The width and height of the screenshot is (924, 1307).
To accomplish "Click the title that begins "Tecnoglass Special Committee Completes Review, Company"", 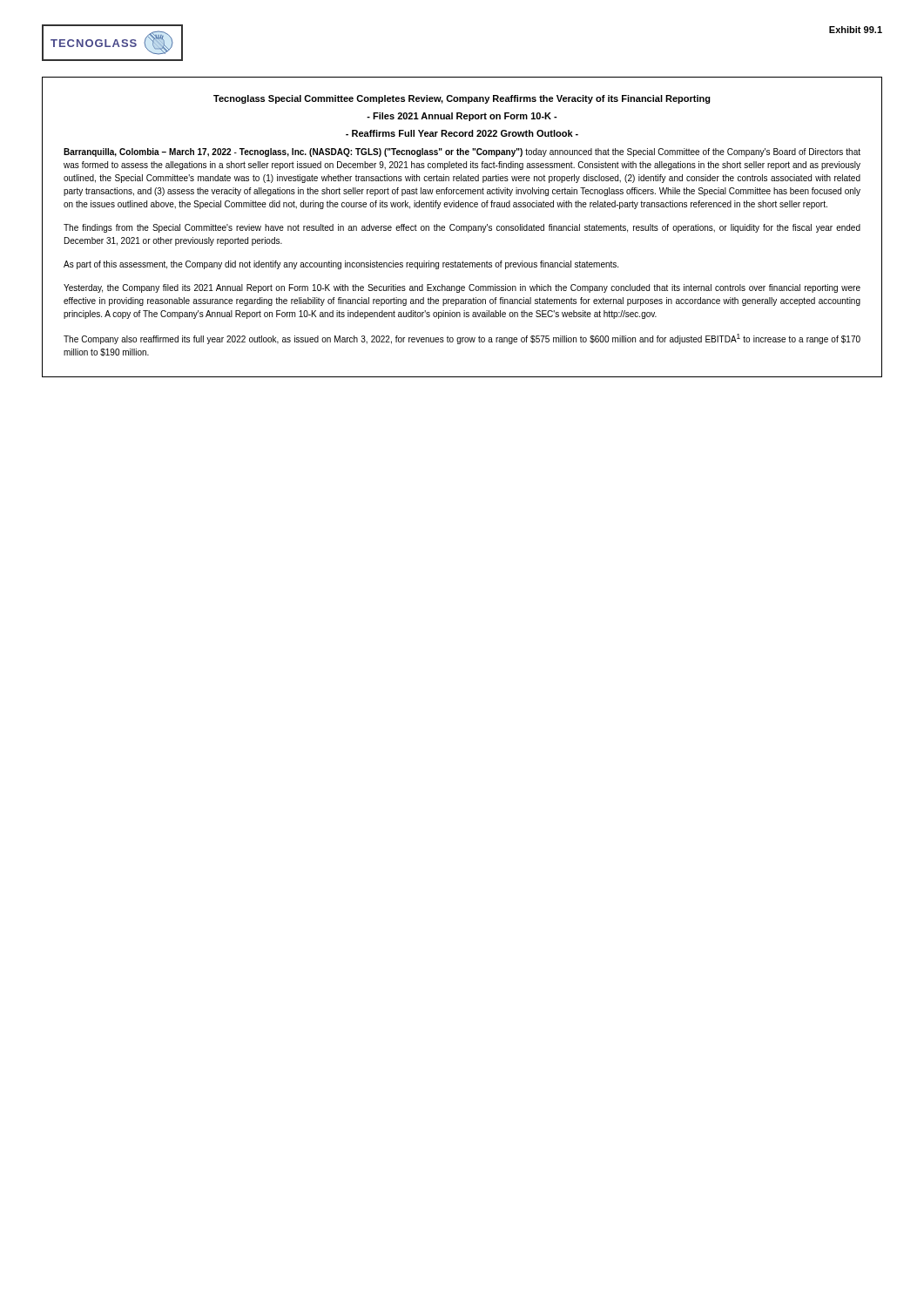I will (x=462, y=98).
